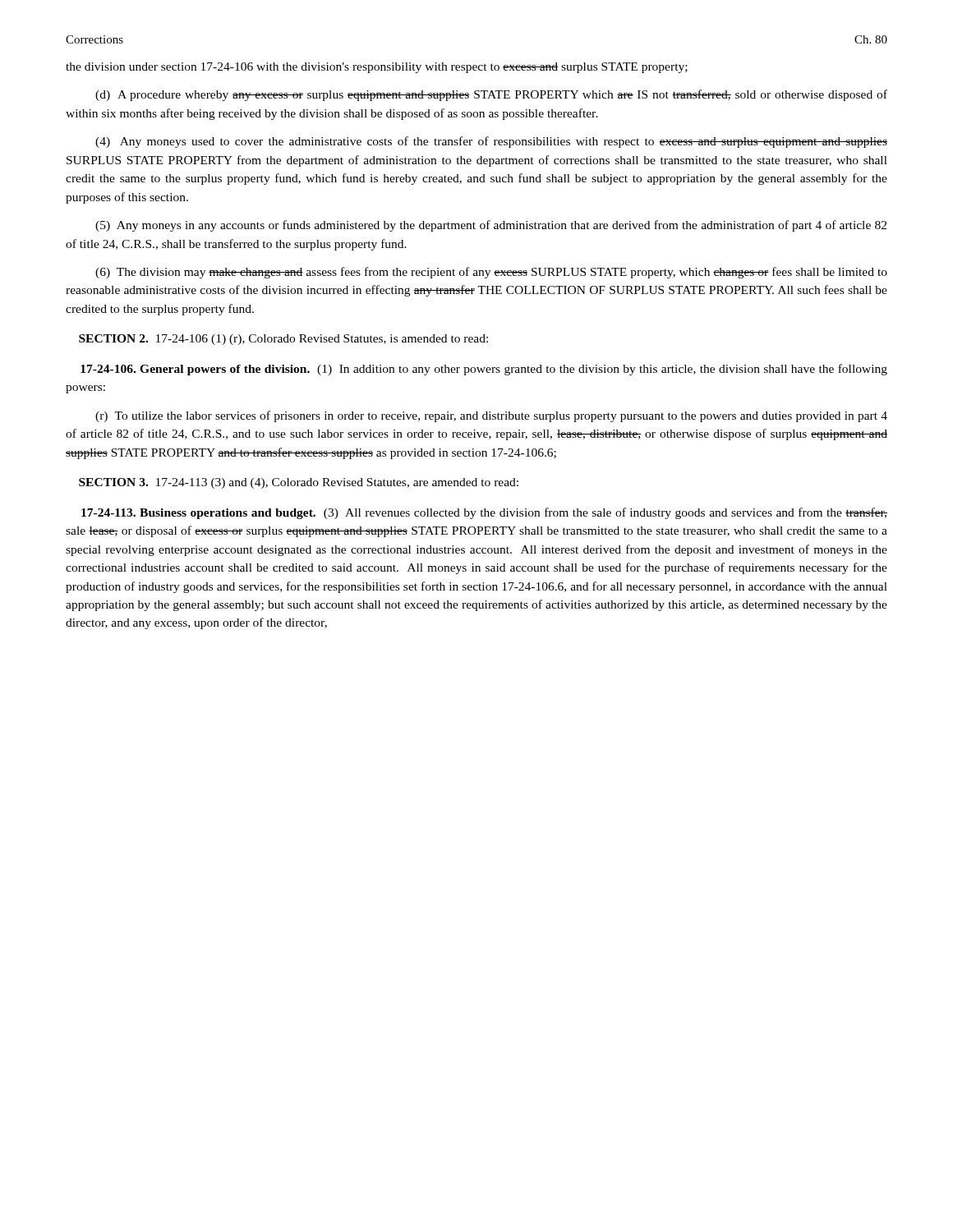Point to the element starting "SECTION 2. 17-24-106 (1) (r), Colorado"
Image resolution: width=953 pixels, height=1232 pixels.
(277, 338)
